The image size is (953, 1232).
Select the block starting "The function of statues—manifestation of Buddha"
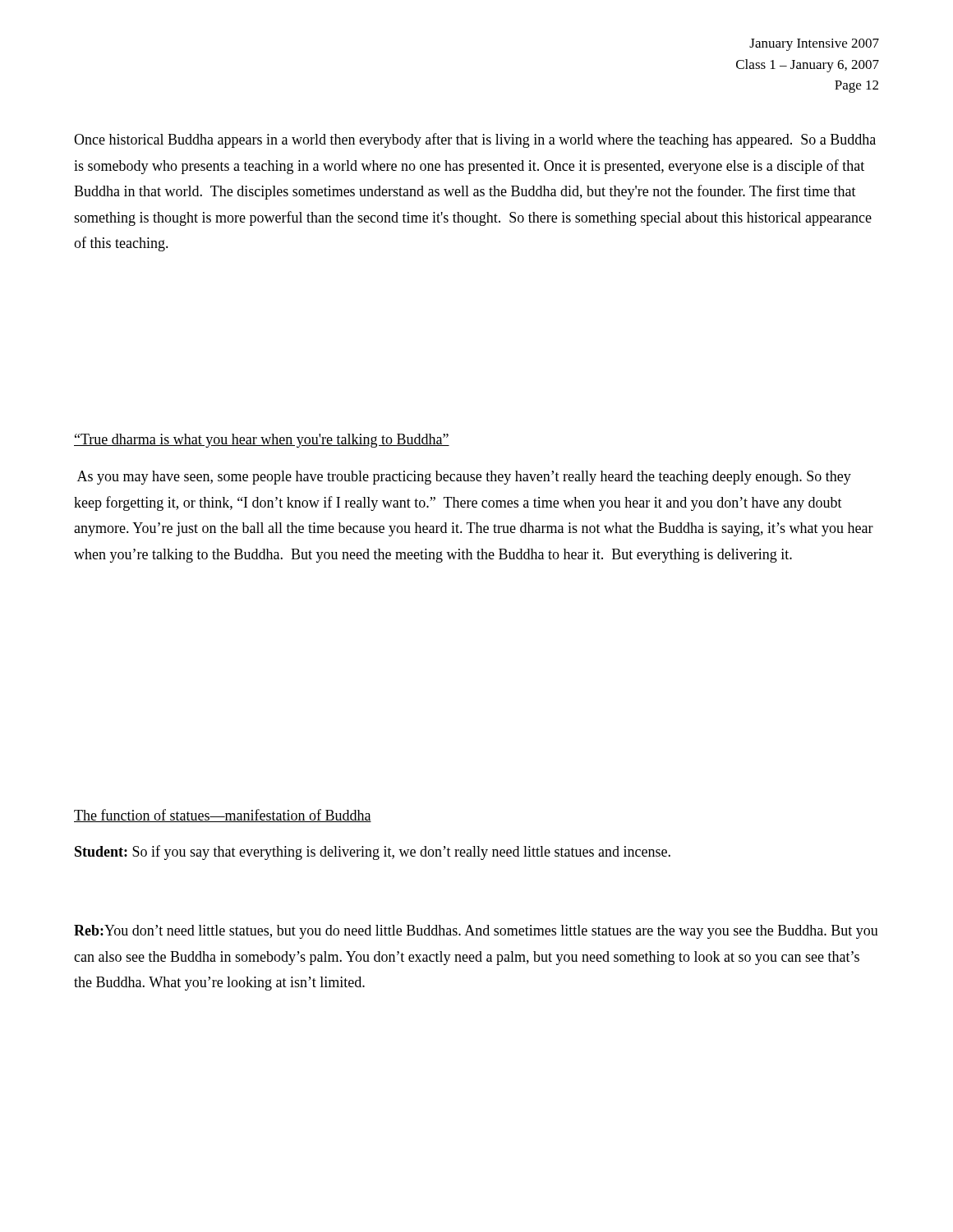point(222,816)
